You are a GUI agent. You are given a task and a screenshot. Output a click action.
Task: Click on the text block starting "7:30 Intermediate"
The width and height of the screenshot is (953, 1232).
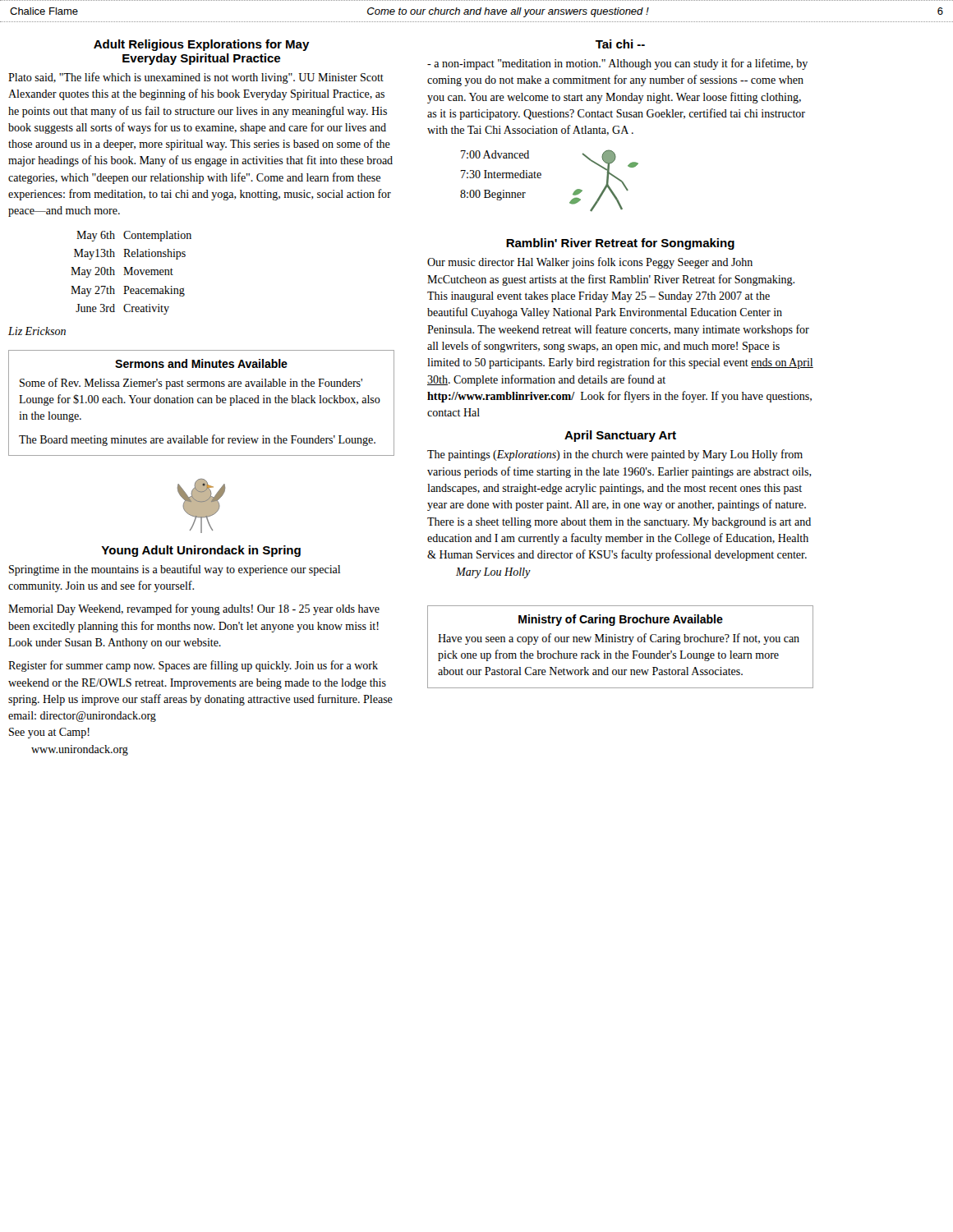(501, 175)
